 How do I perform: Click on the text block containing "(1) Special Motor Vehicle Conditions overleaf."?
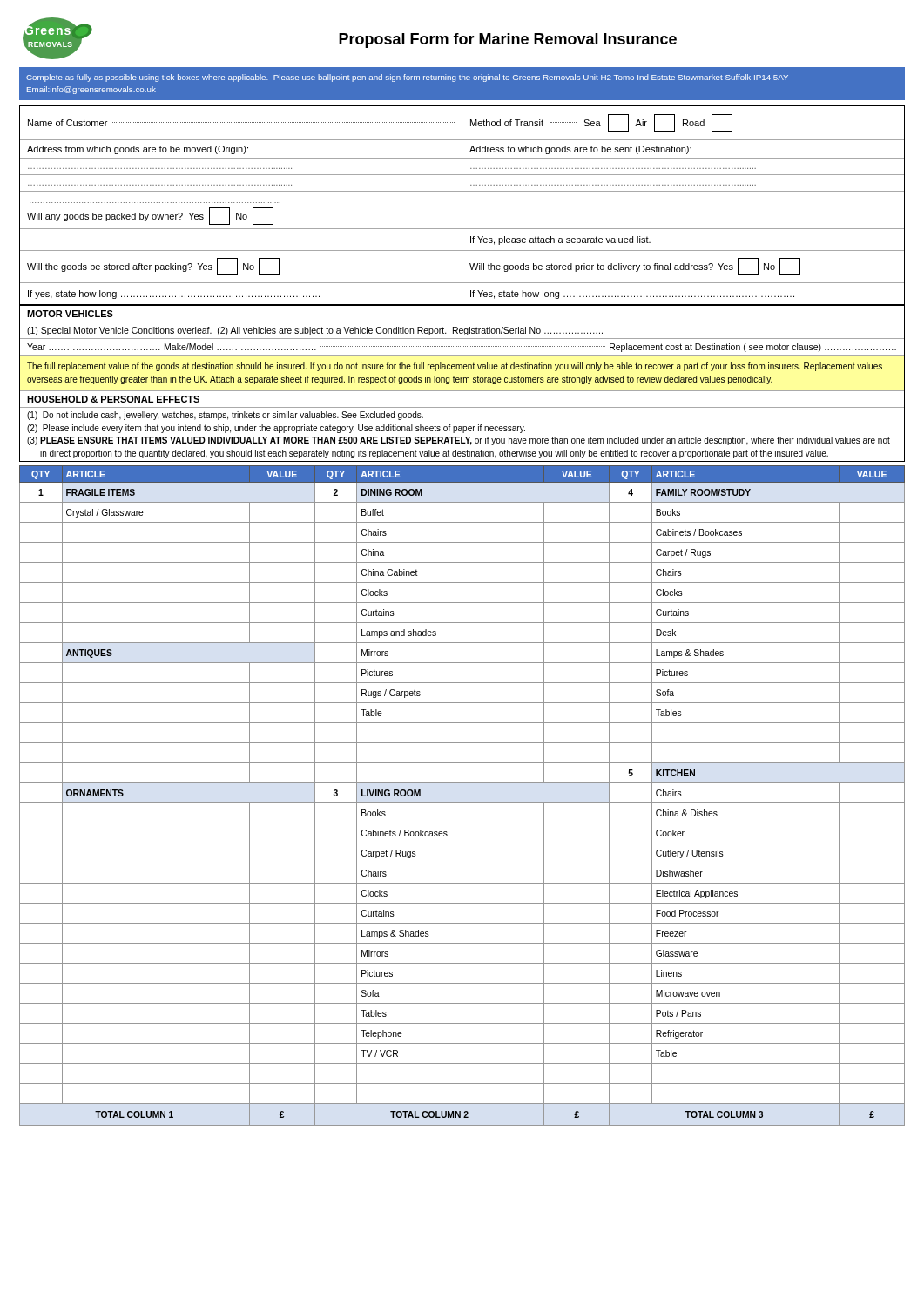[x=315, y=331]
